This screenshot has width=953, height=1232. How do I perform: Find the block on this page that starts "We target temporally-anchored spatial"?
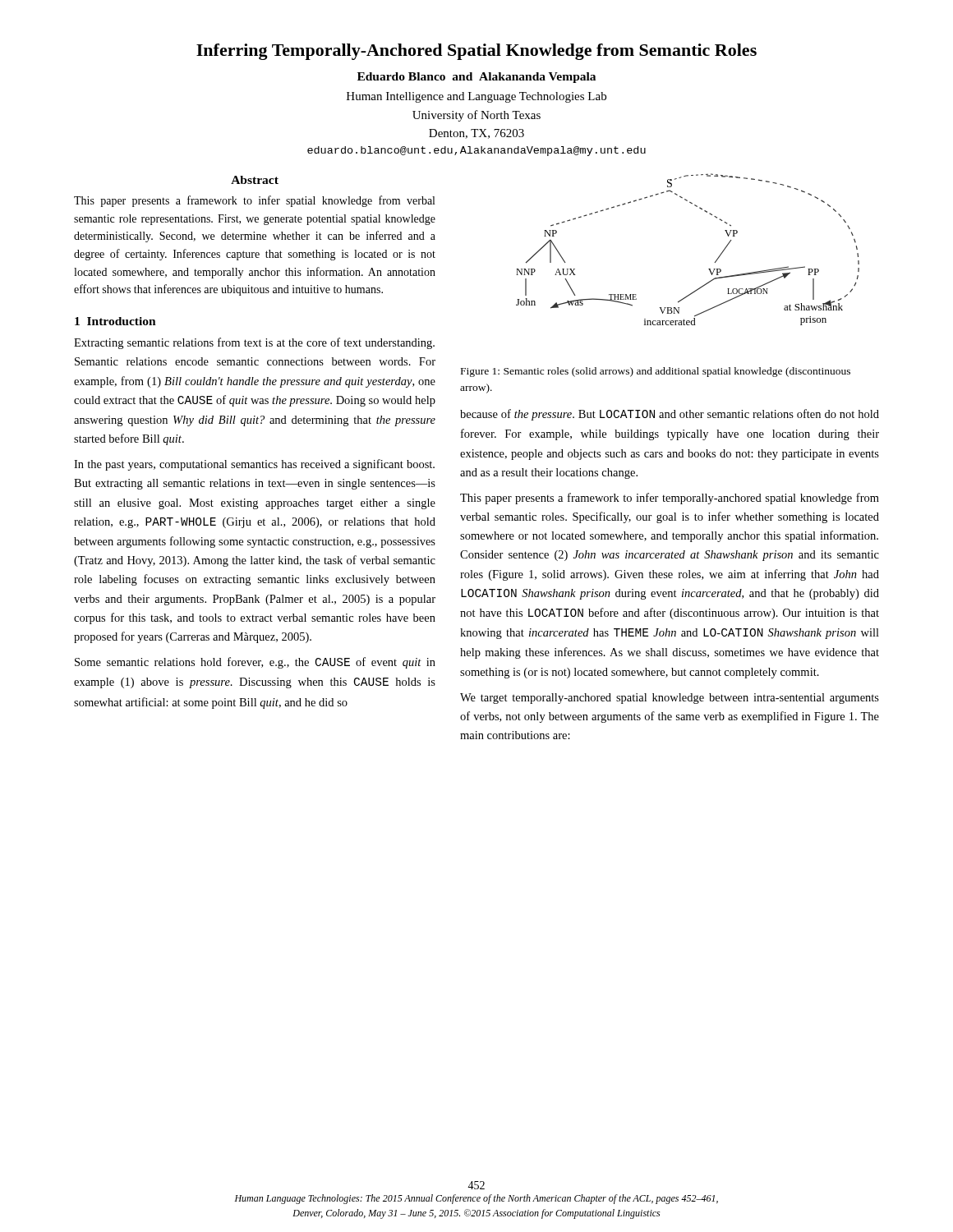point(670,716)
